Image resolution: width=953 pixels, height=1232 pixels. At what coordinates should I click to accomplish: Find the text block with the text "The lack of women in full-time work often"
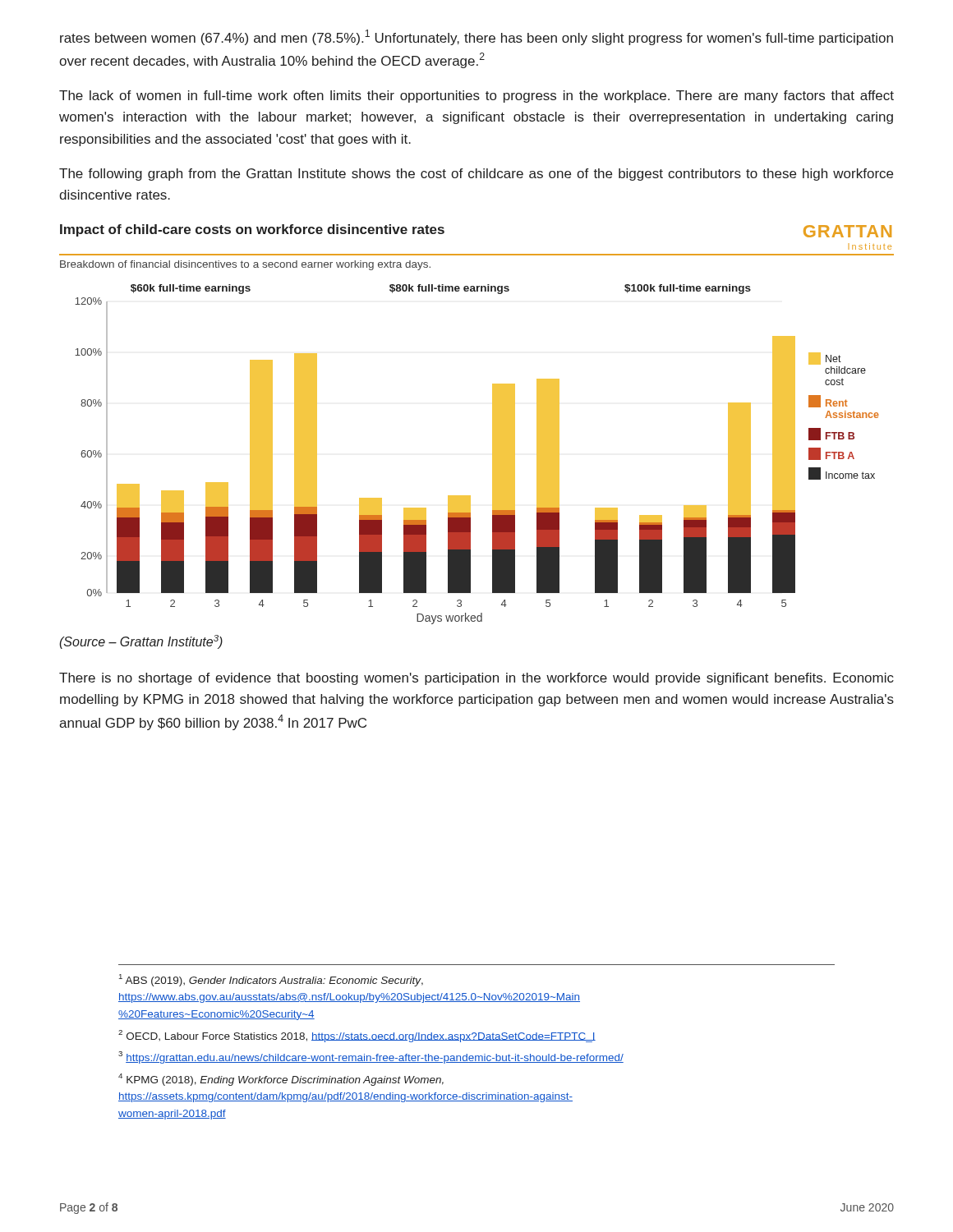(476, 118)
